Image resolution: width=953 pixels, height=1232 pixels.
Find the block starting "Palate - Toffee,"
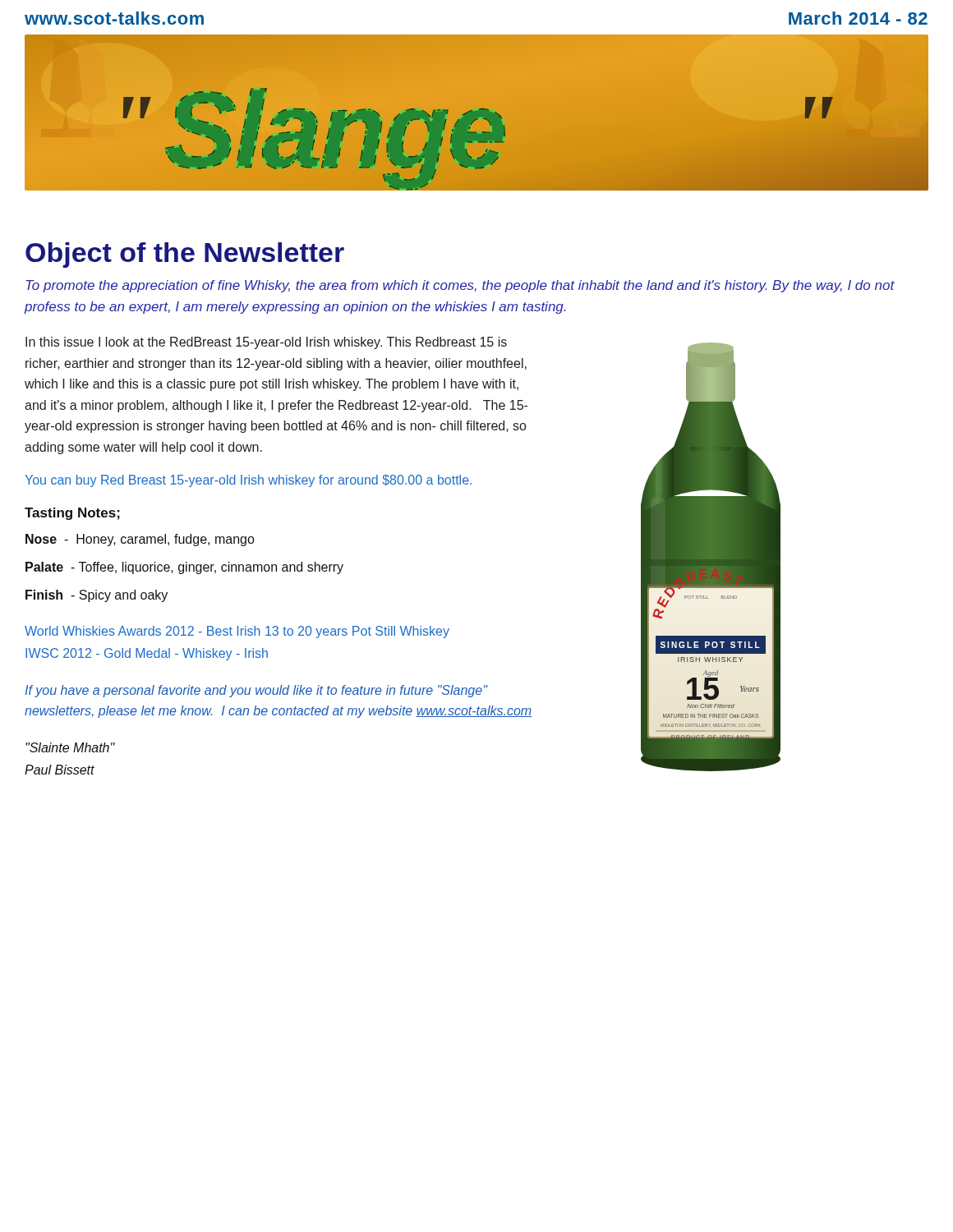[x=279, y=568]
